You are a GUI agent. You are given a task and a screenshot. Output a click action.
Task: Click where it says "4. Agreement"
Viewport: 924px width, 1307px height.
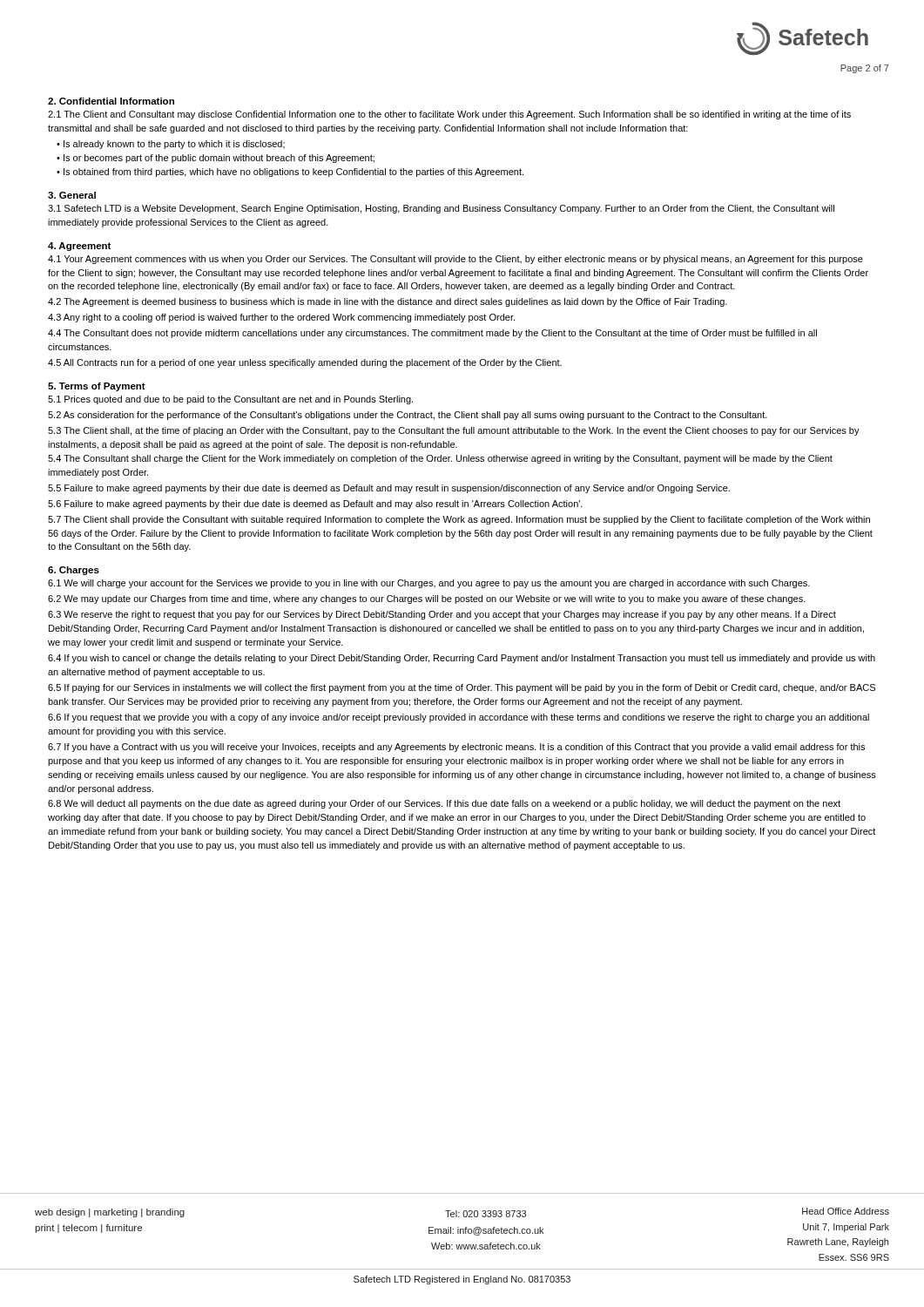click(79, 245)
